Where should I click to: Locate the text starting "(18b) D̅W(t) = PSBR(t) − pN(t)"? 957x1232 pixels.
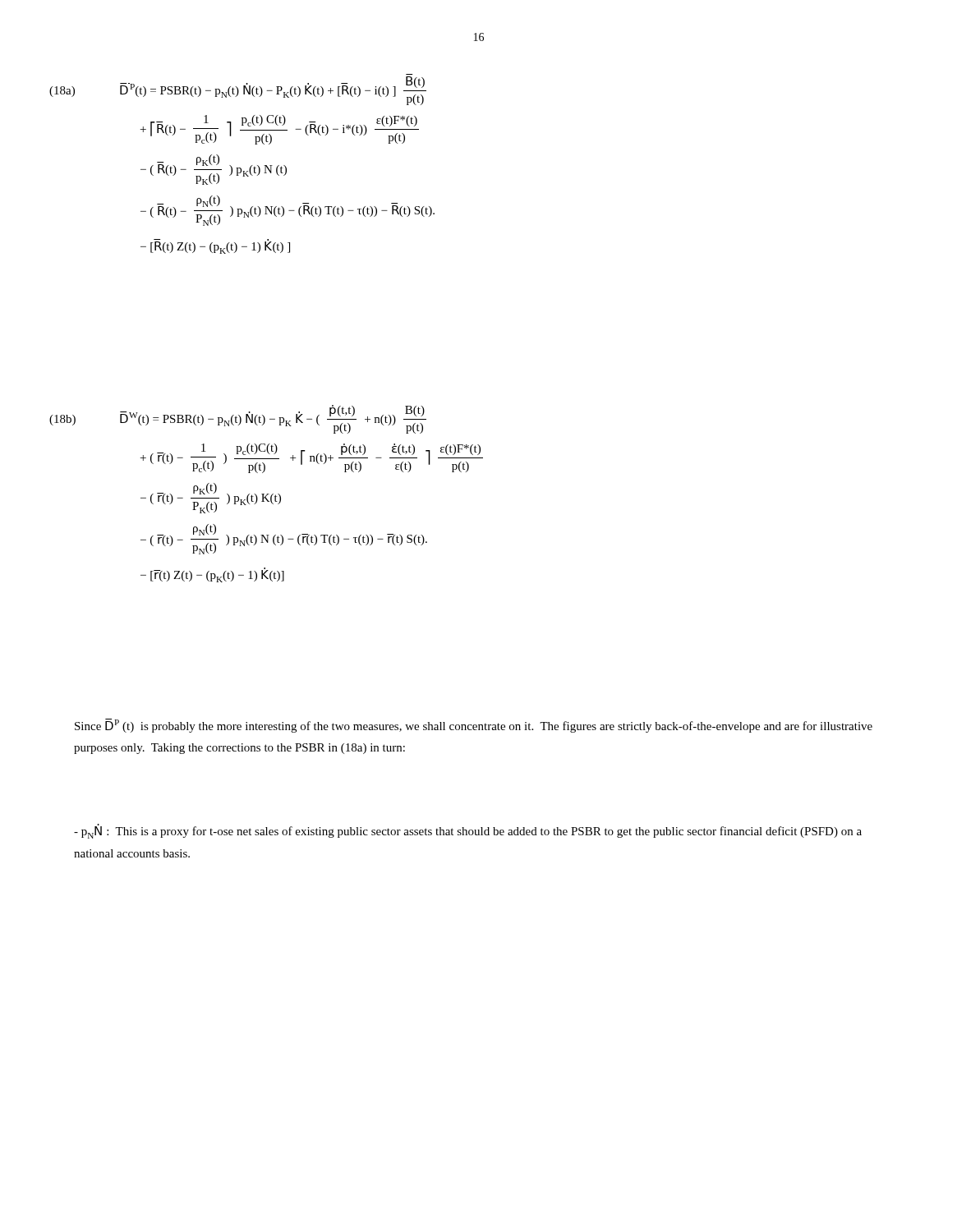pyautogui.click(x=238, y=419)
